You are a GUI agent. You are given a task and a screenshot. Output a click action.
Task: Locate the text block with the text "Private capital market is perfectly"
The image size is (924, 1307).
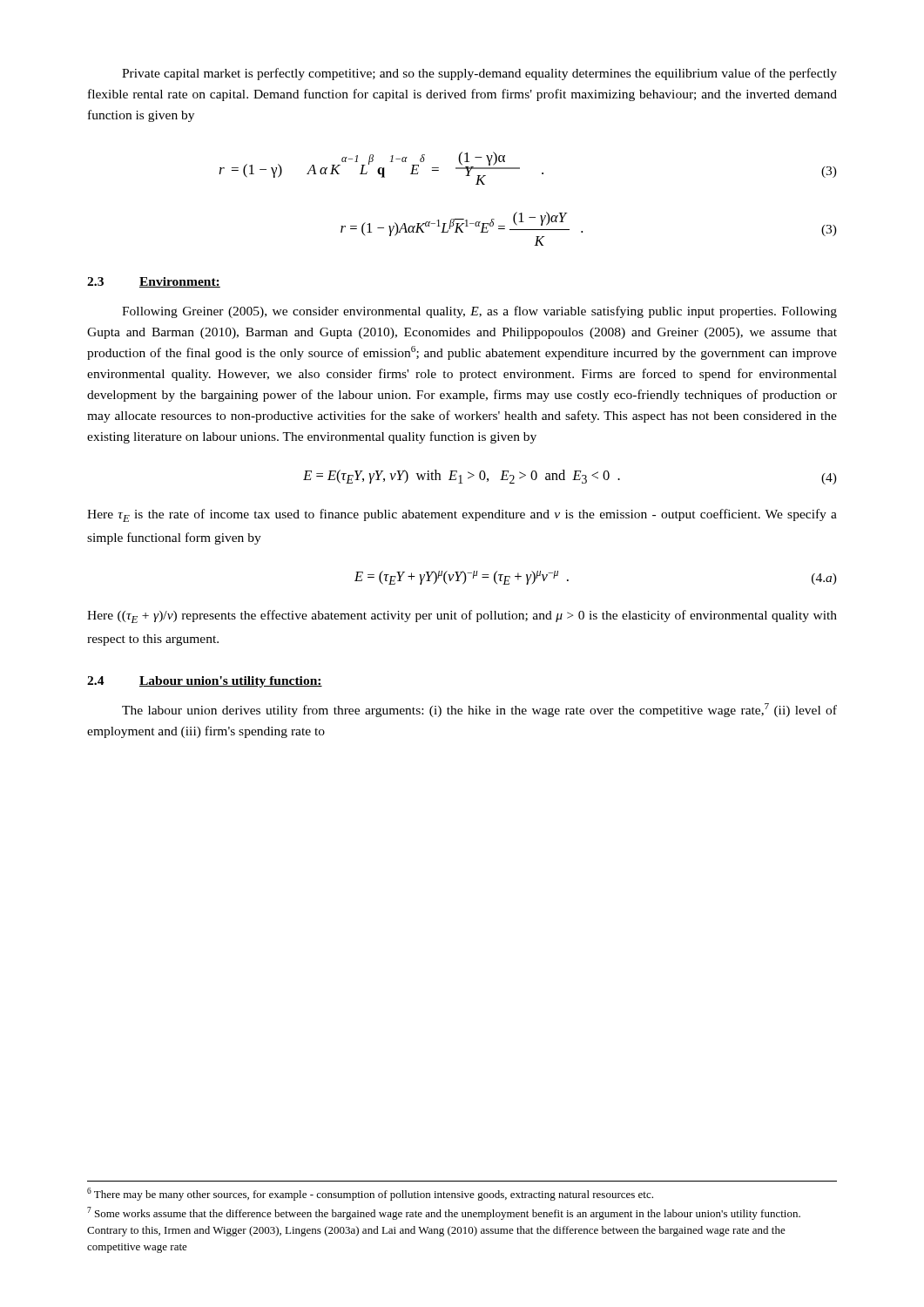pyautogui.click(x=462, y=94)
